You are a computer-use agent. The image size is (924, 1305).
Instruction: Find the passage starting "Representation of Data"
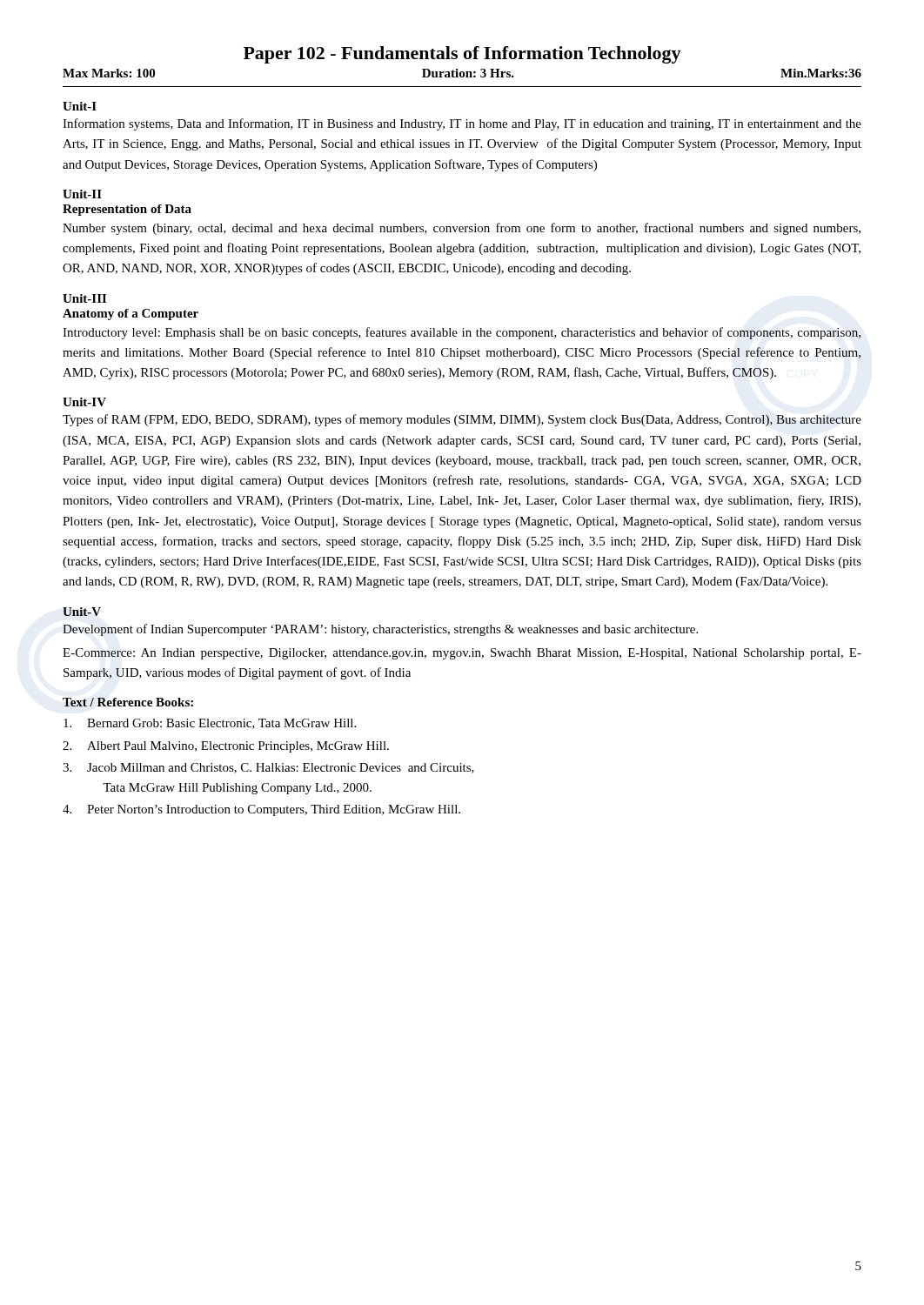pos(127,209)
